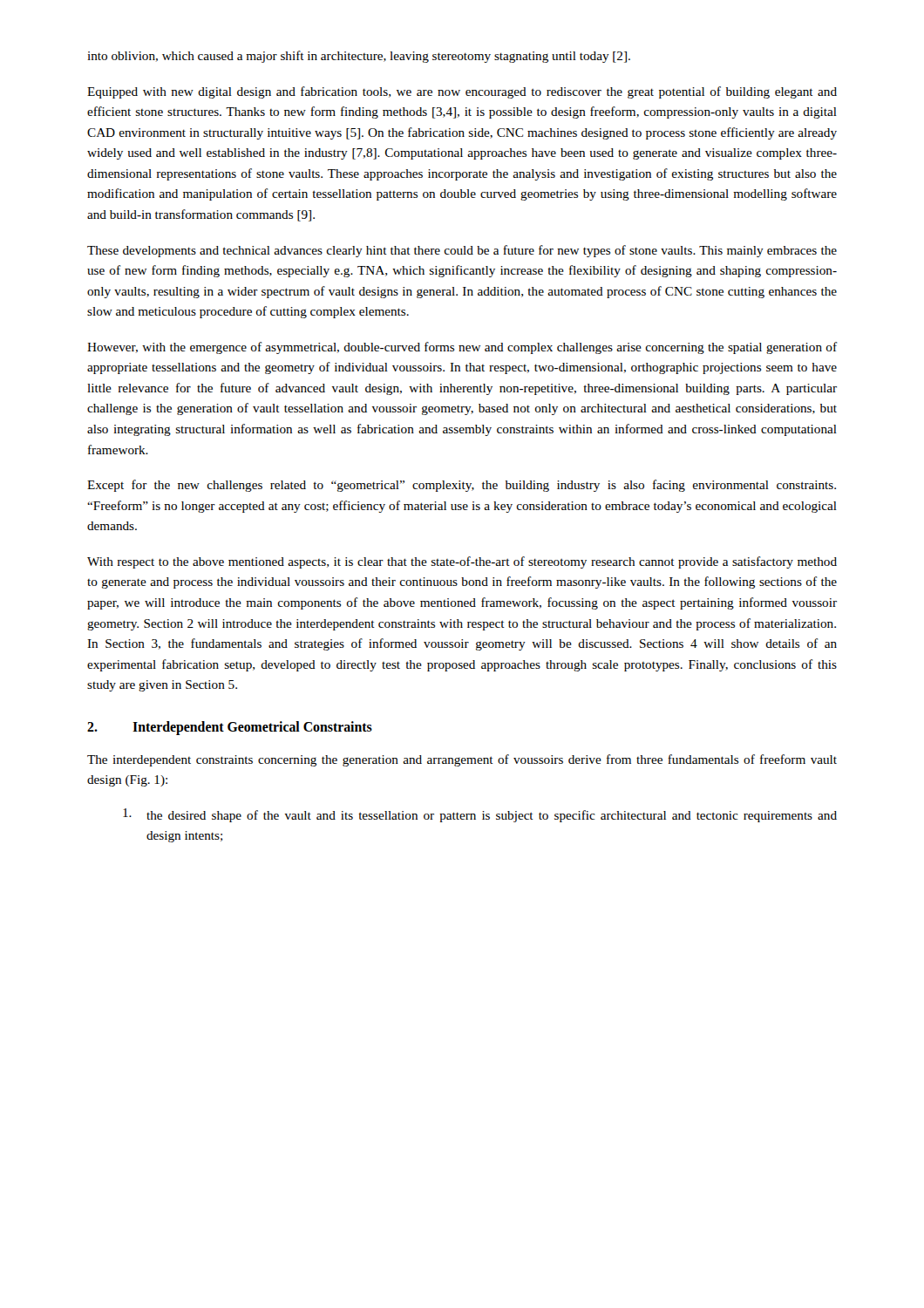The width and height of the screenshot is (924, 1308).
Task: Select the text block that says "However, with the emergence"
Action: coord(462,398)
